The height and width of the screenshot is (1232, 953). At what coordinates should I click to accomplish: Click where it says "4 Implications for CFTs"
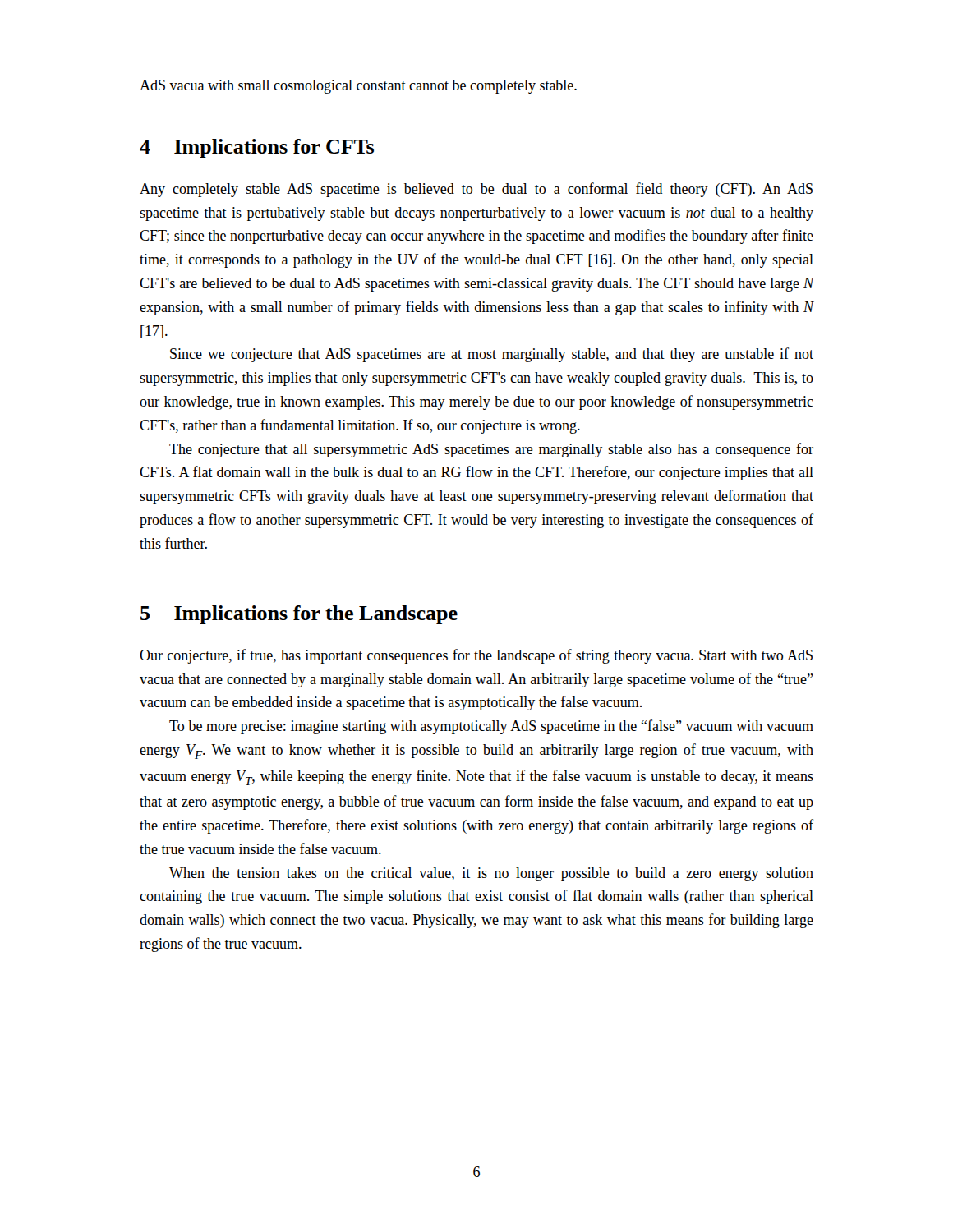[x=257, y=146]
